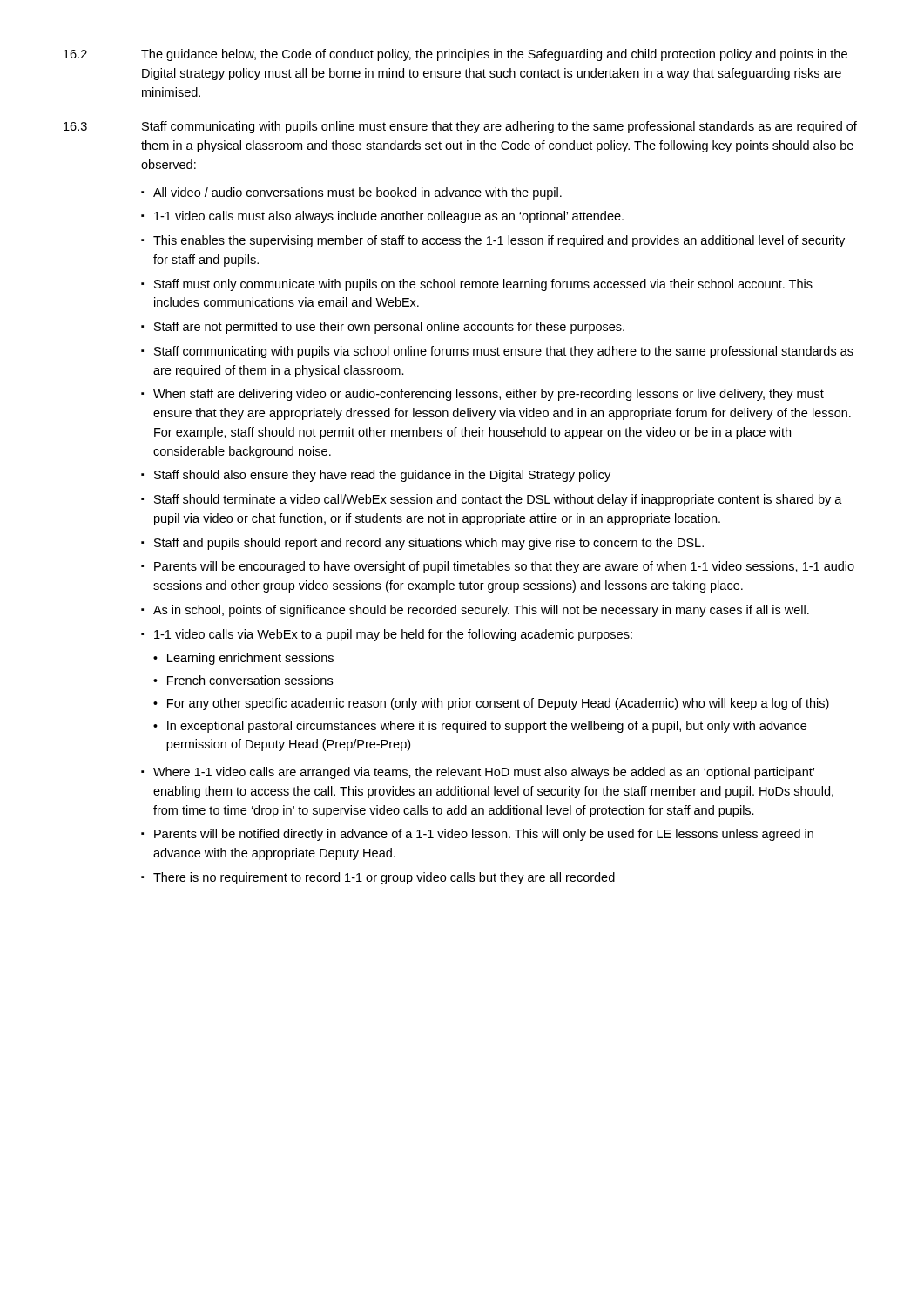
Task: Locate the list item containing "Parents will be notified directly in"
Action: 507,844
